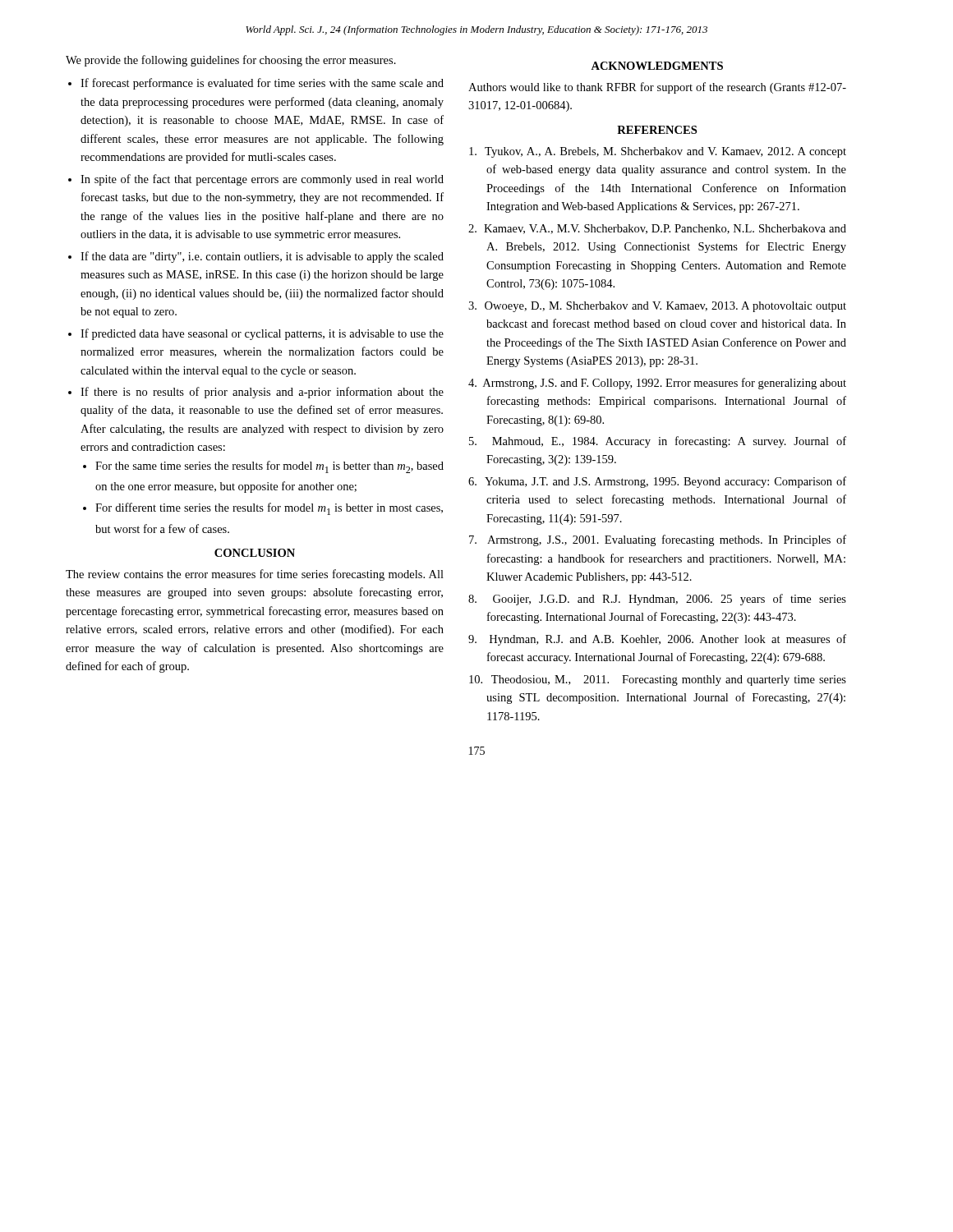
Task: Click the passage that begins "7. Armstrong, J.S., 2001. Evaluating forecasting"
Action: pyautogui.click(x=657, y=558)
